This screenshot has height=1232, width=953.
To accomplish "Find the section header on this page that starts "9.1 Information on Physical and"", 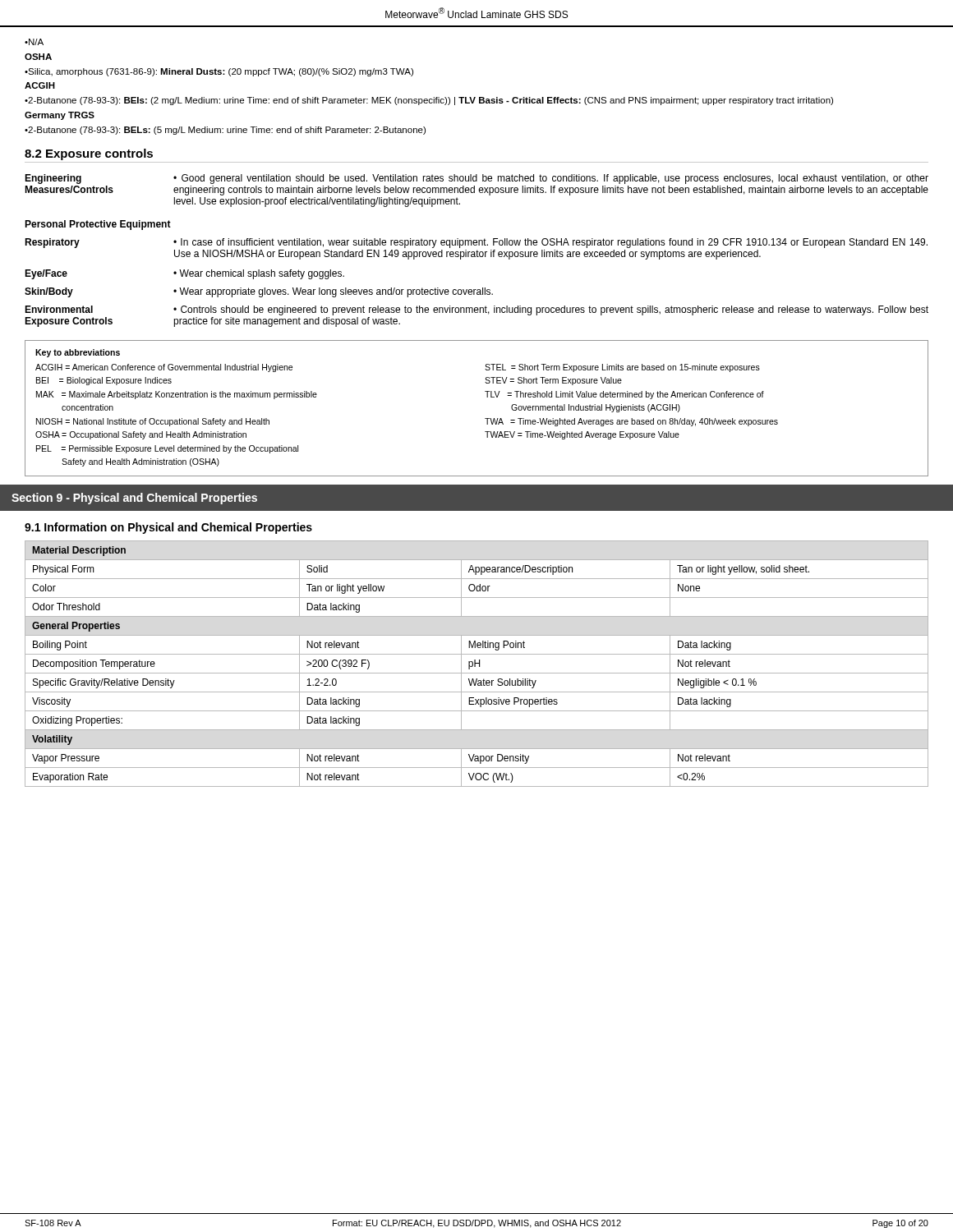I will pos(168,527).
